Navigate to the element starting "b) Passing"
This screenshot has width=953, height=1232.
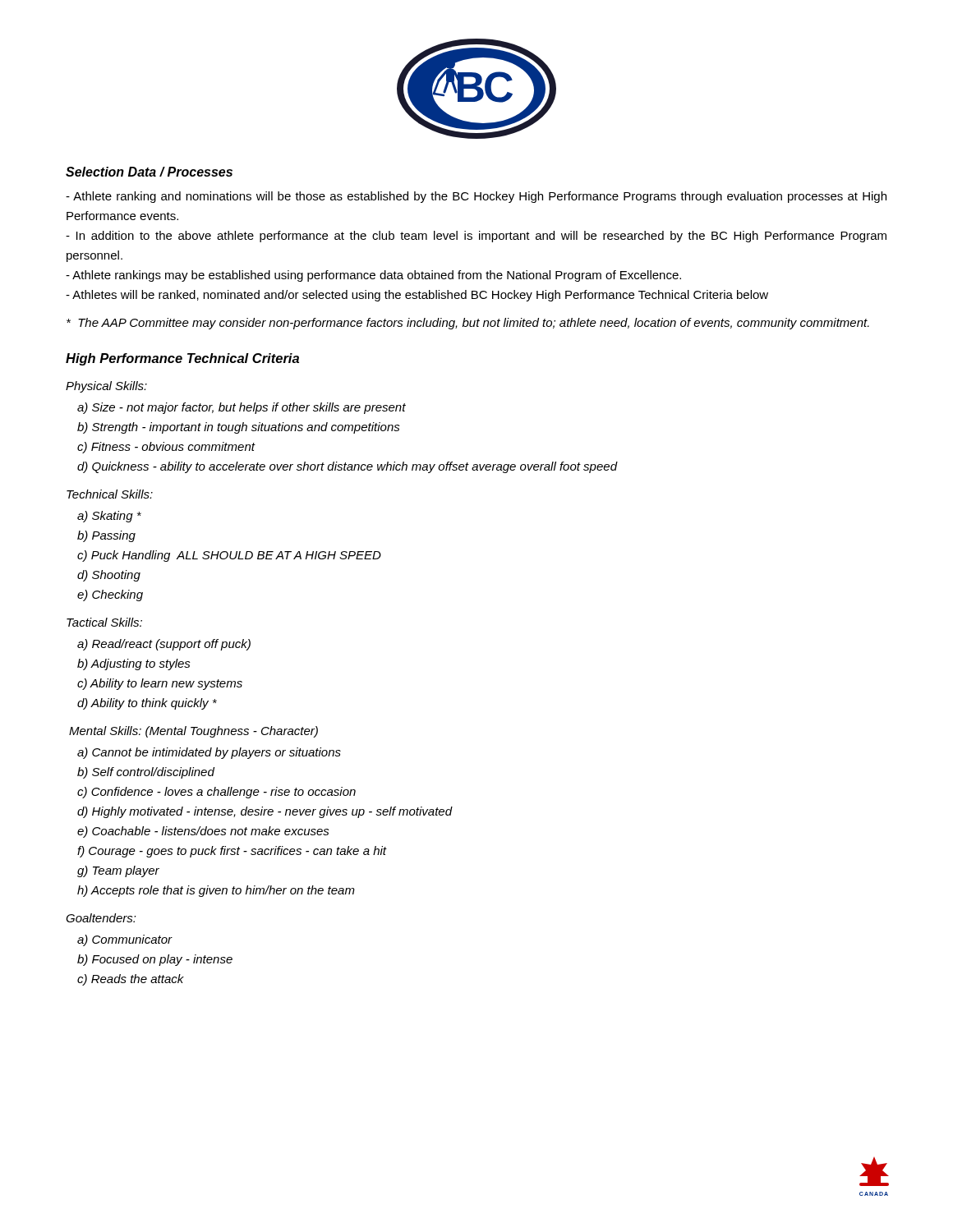tap(106, 535)
